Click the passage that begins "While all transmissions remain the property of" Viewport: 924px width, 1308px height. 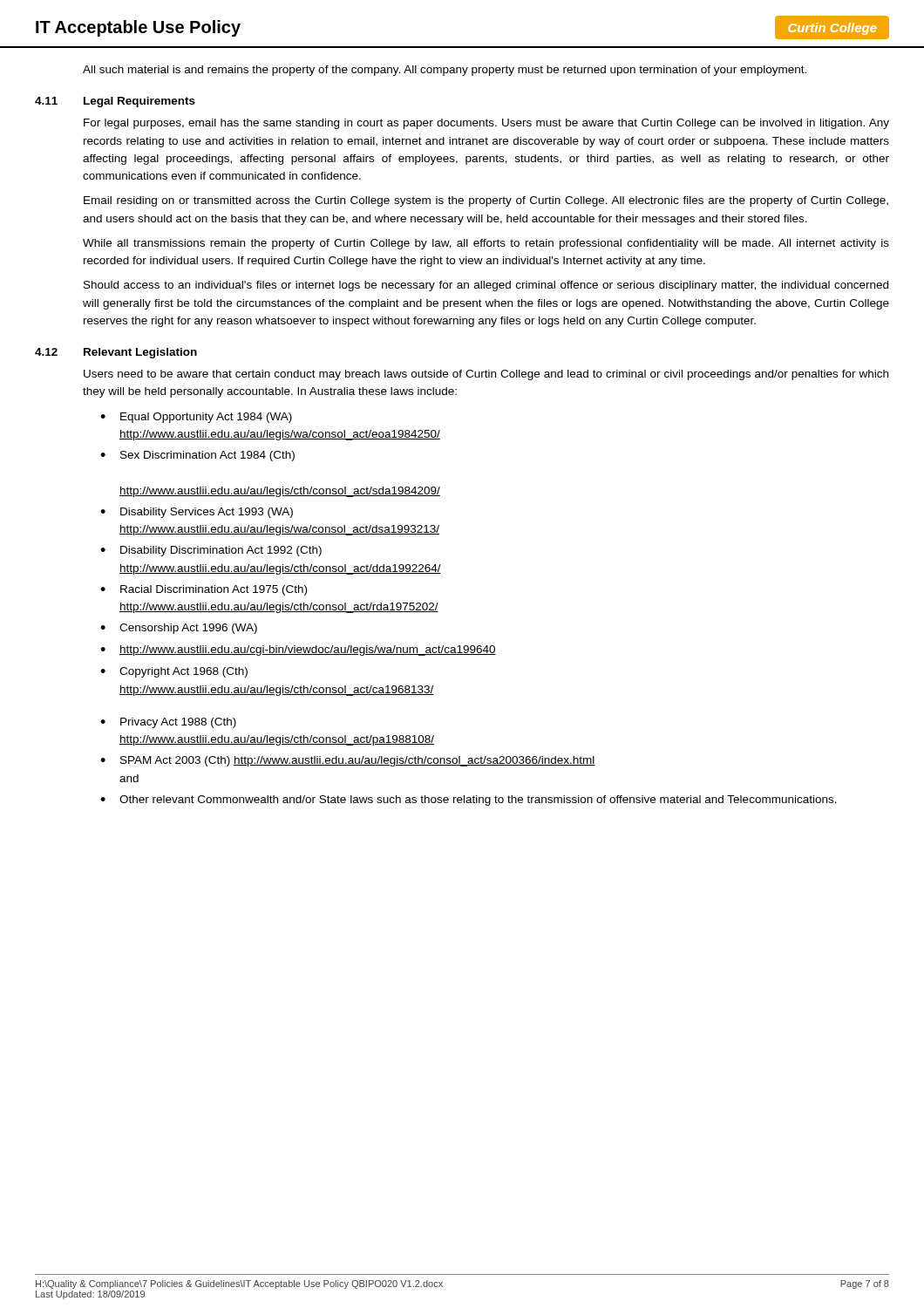pos(486,251)
